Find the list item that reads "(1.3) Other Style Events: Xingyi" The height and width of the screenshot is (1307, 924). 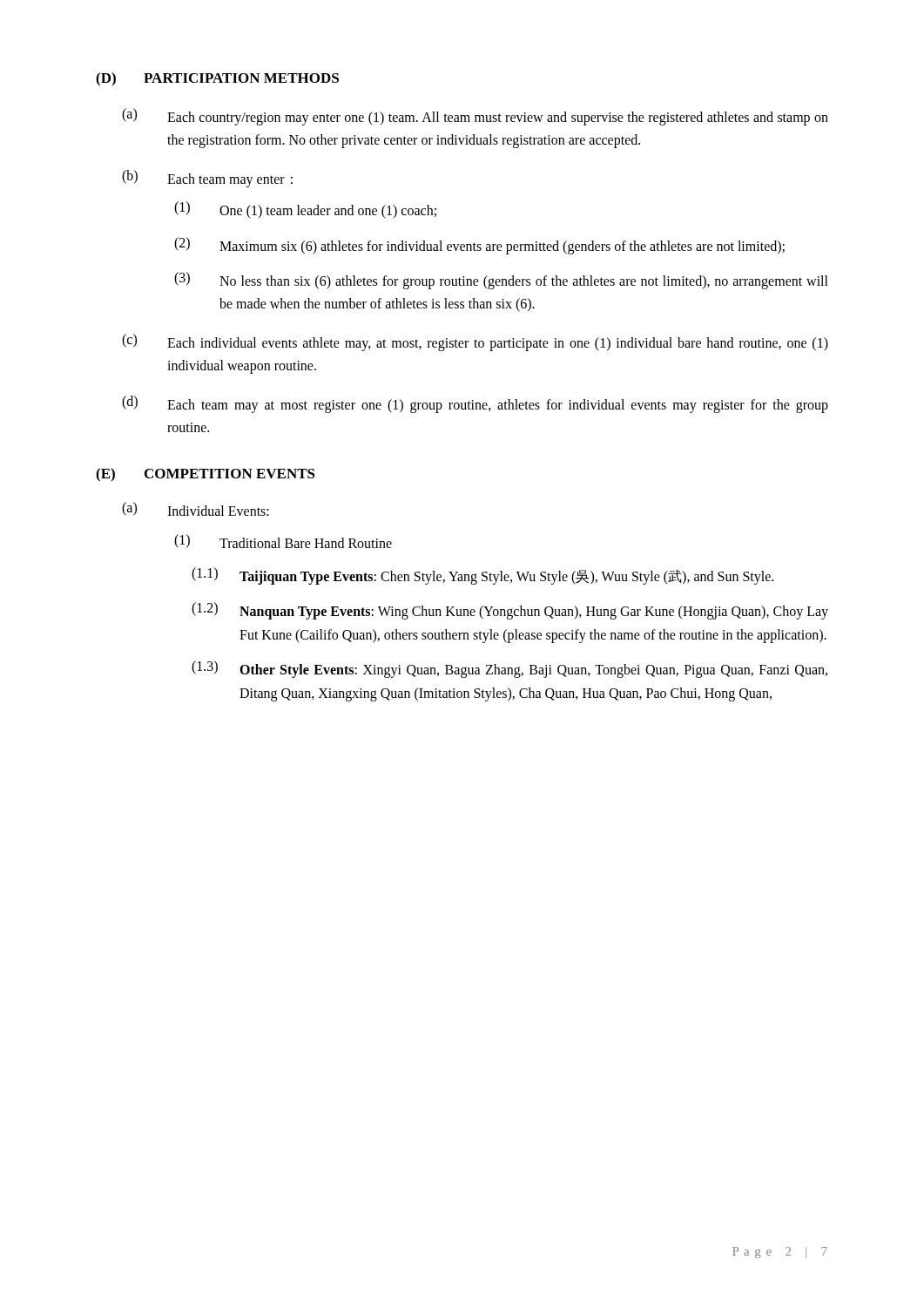[x=510, y=682]
